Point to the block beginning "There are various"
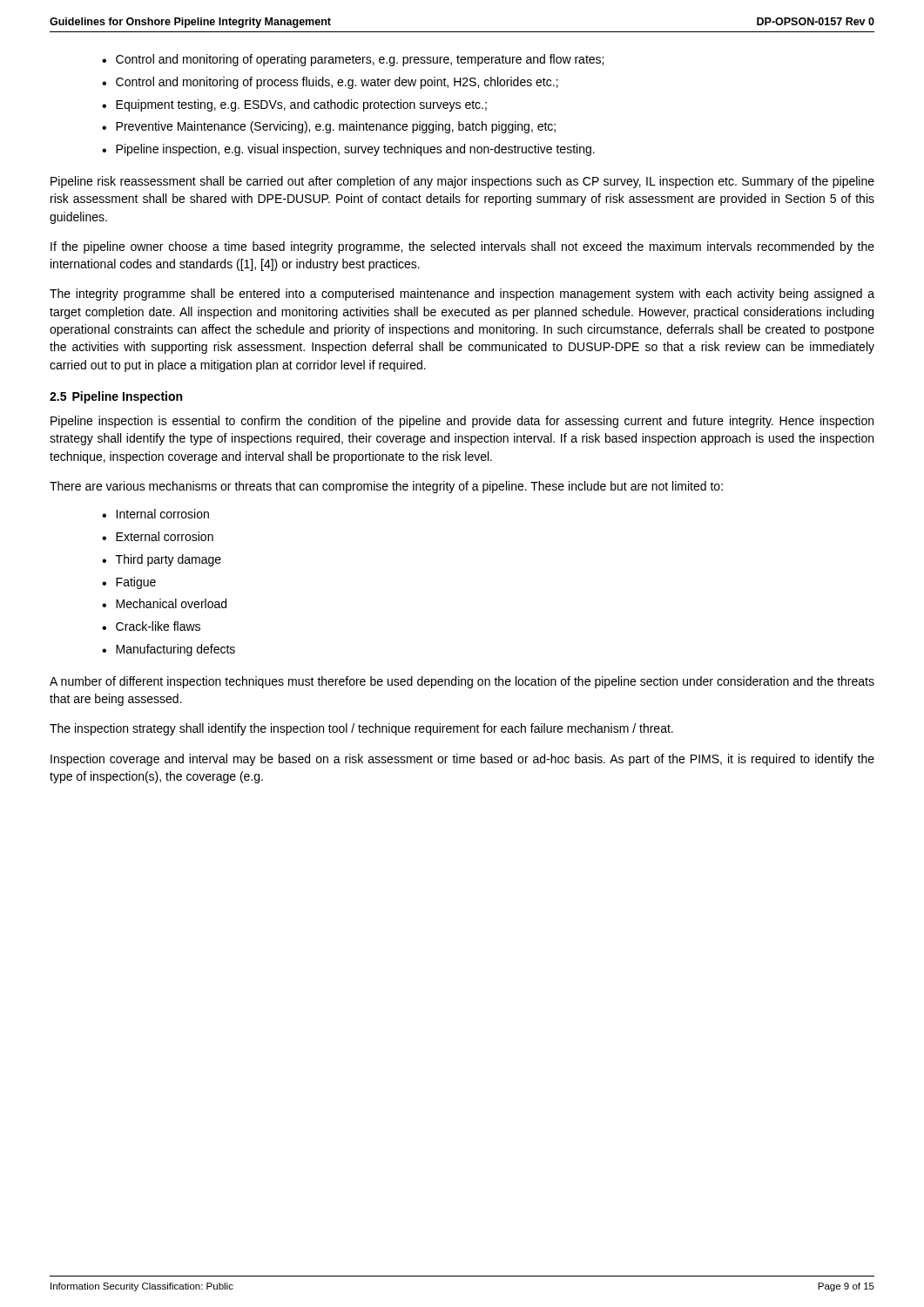 point(387,486)
